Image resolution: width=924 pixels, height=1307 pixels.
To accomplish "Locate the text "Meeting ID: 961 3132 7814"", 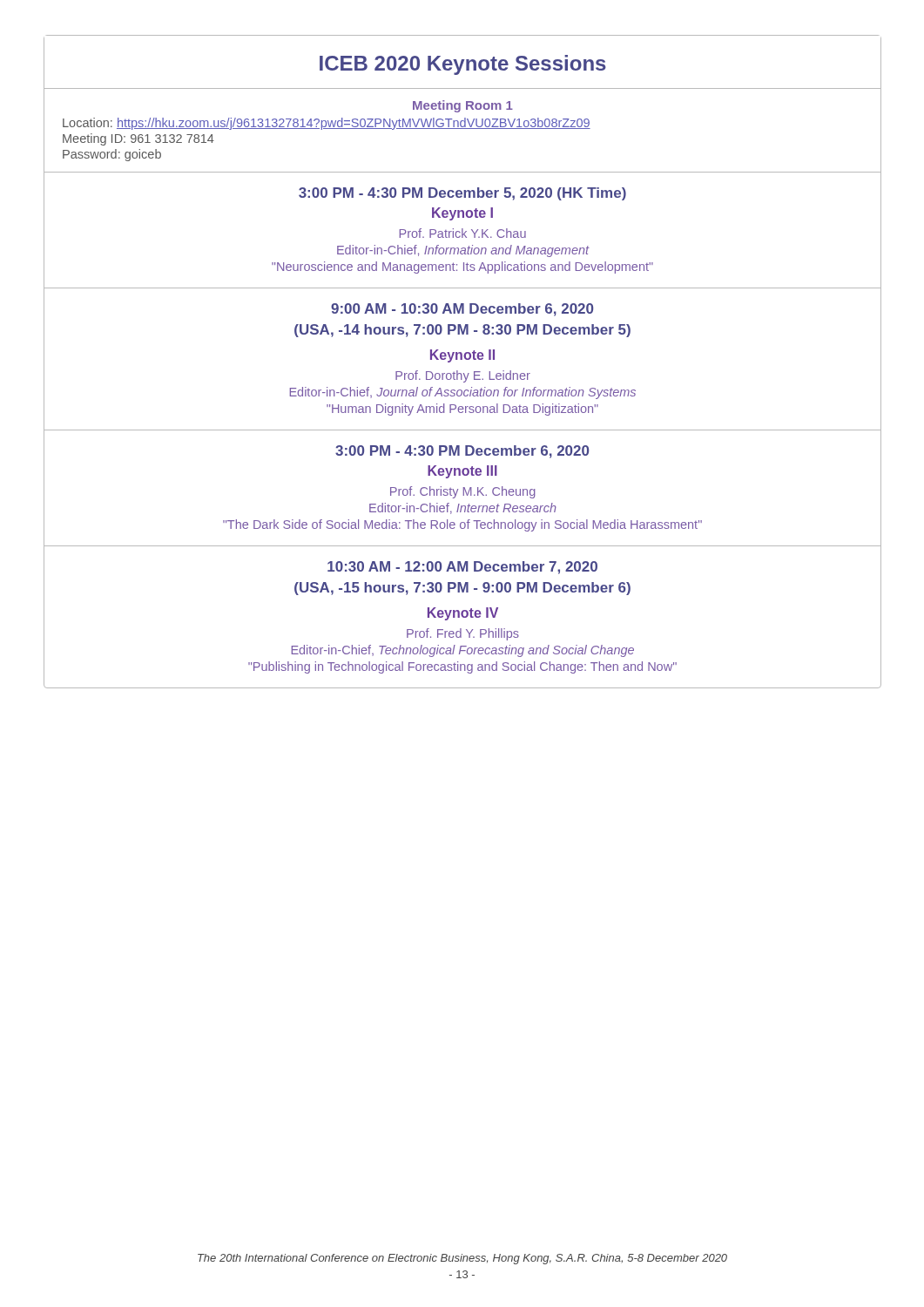I will (138, 139).
